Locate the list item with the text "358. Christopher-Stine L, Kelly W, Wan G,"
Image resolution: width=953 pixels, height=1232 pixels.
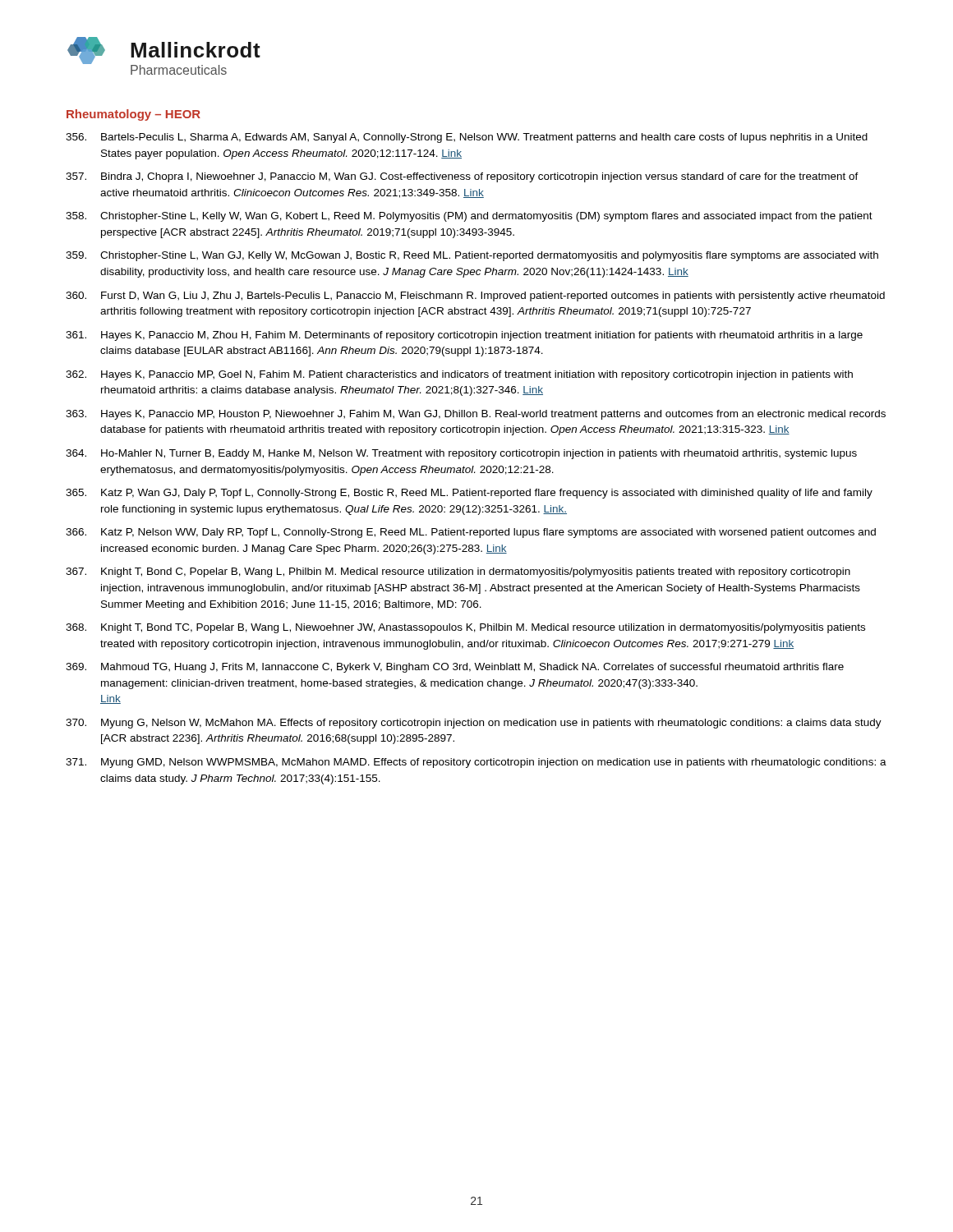(476, 224)
